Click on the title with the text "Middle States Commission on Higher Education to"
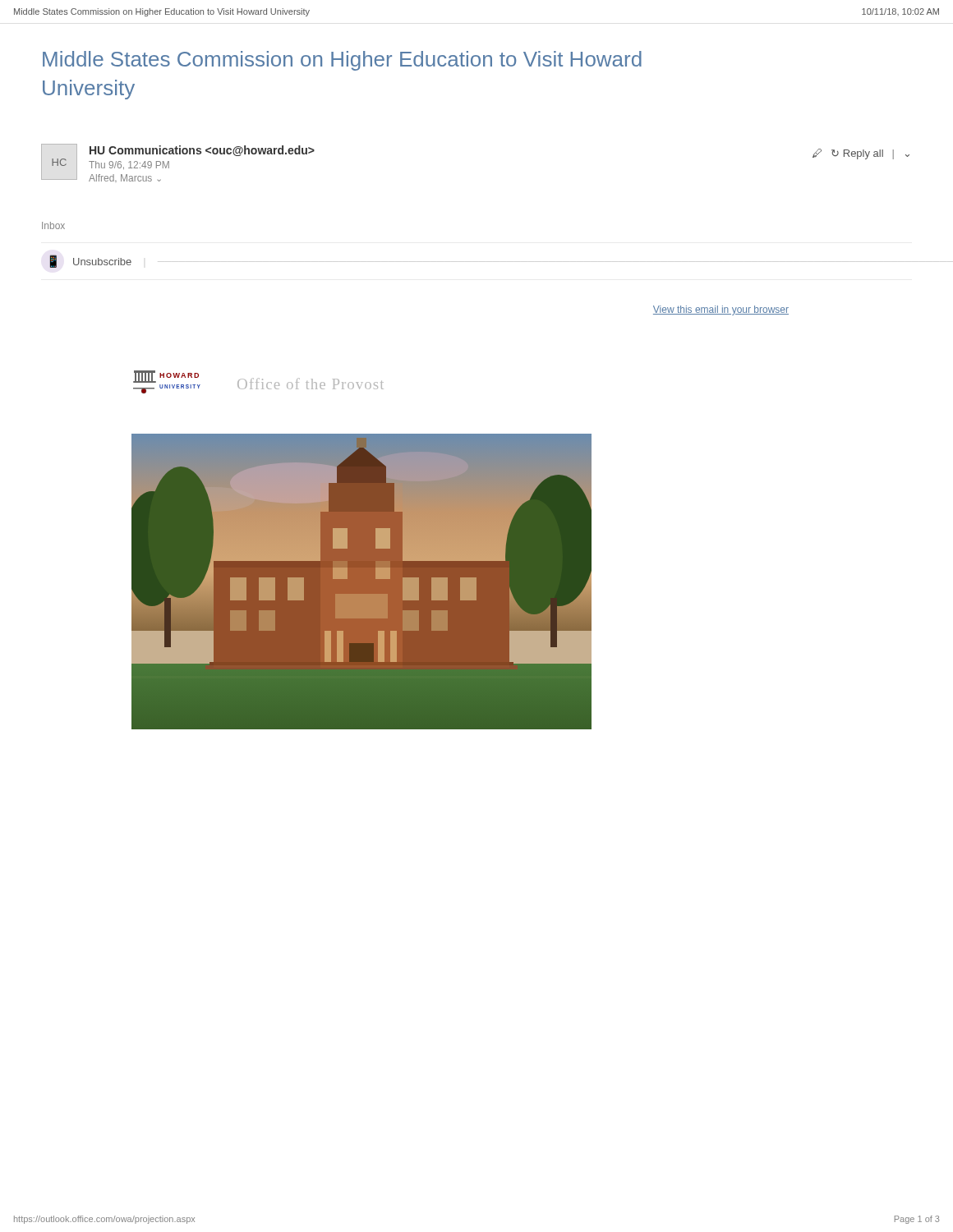Viewport: 953px width, 1232px height. 342,74
